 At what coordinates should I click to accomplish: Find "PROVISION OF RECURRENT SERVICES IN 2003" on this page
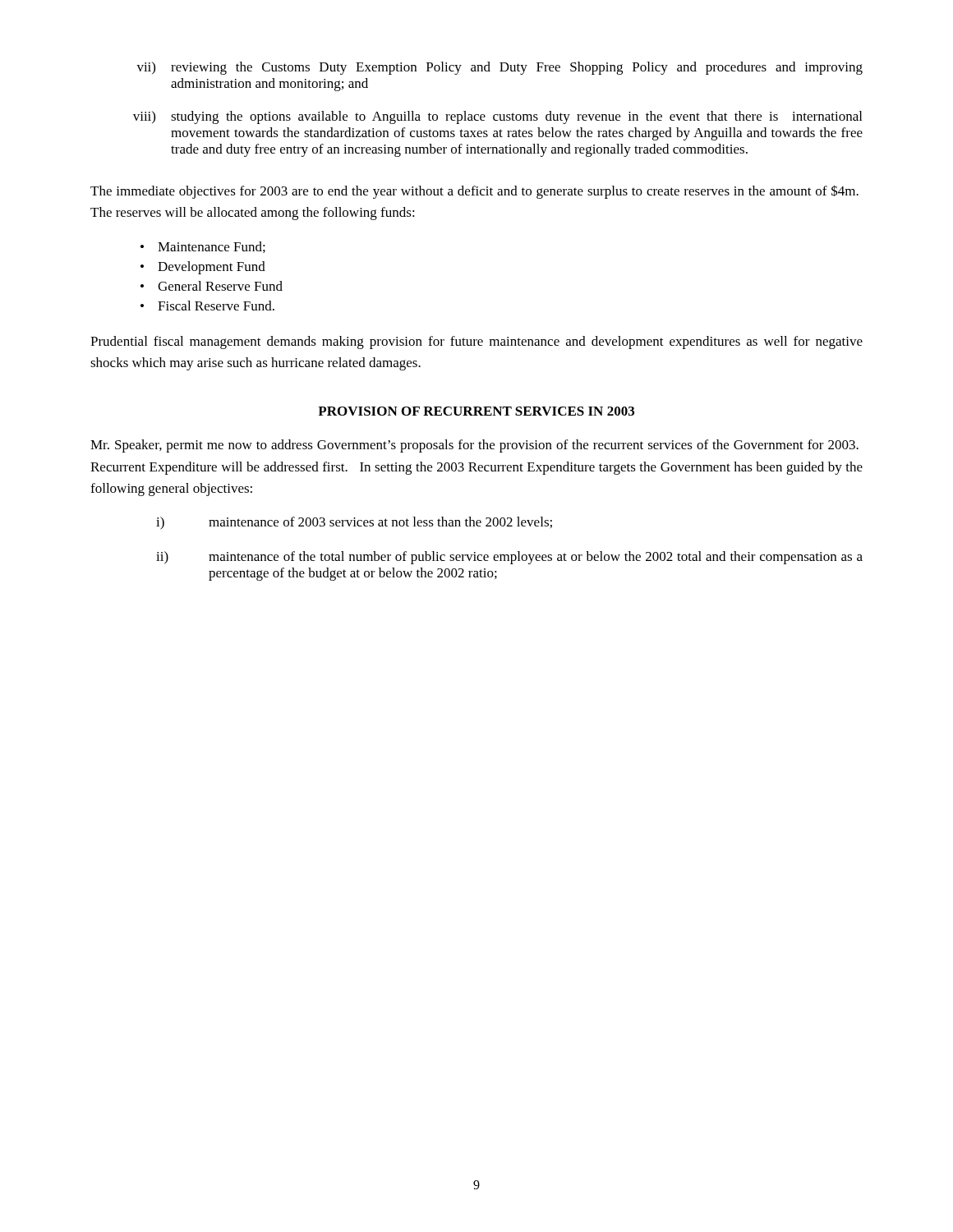(x=476, y=411)
